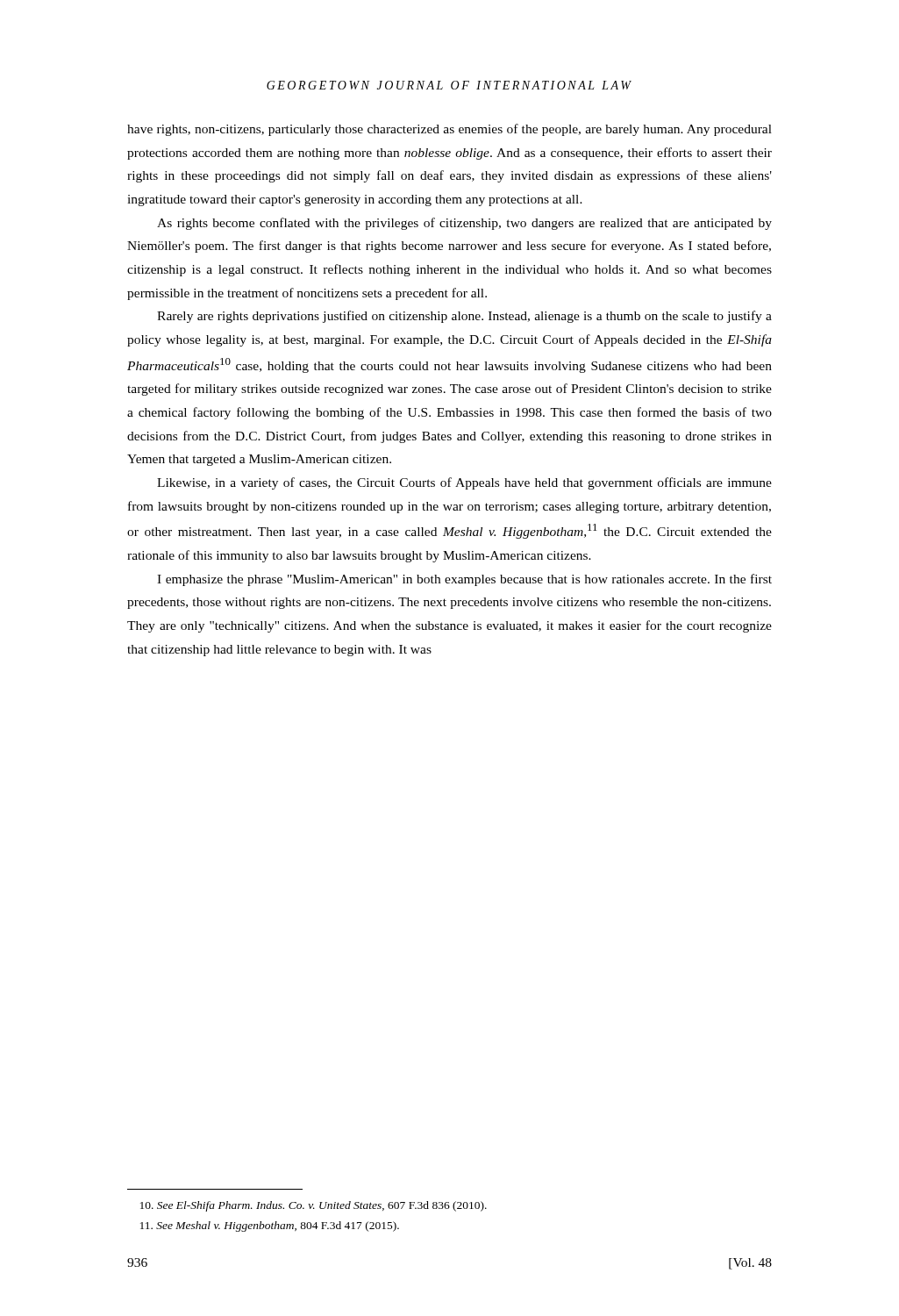Image resolution: width=899 pixels, height=1316 pixels.
Task: Click on the text starting "have rights, non-citizens, particularly those characterized as en­emies"
Action: click(450, 389)
